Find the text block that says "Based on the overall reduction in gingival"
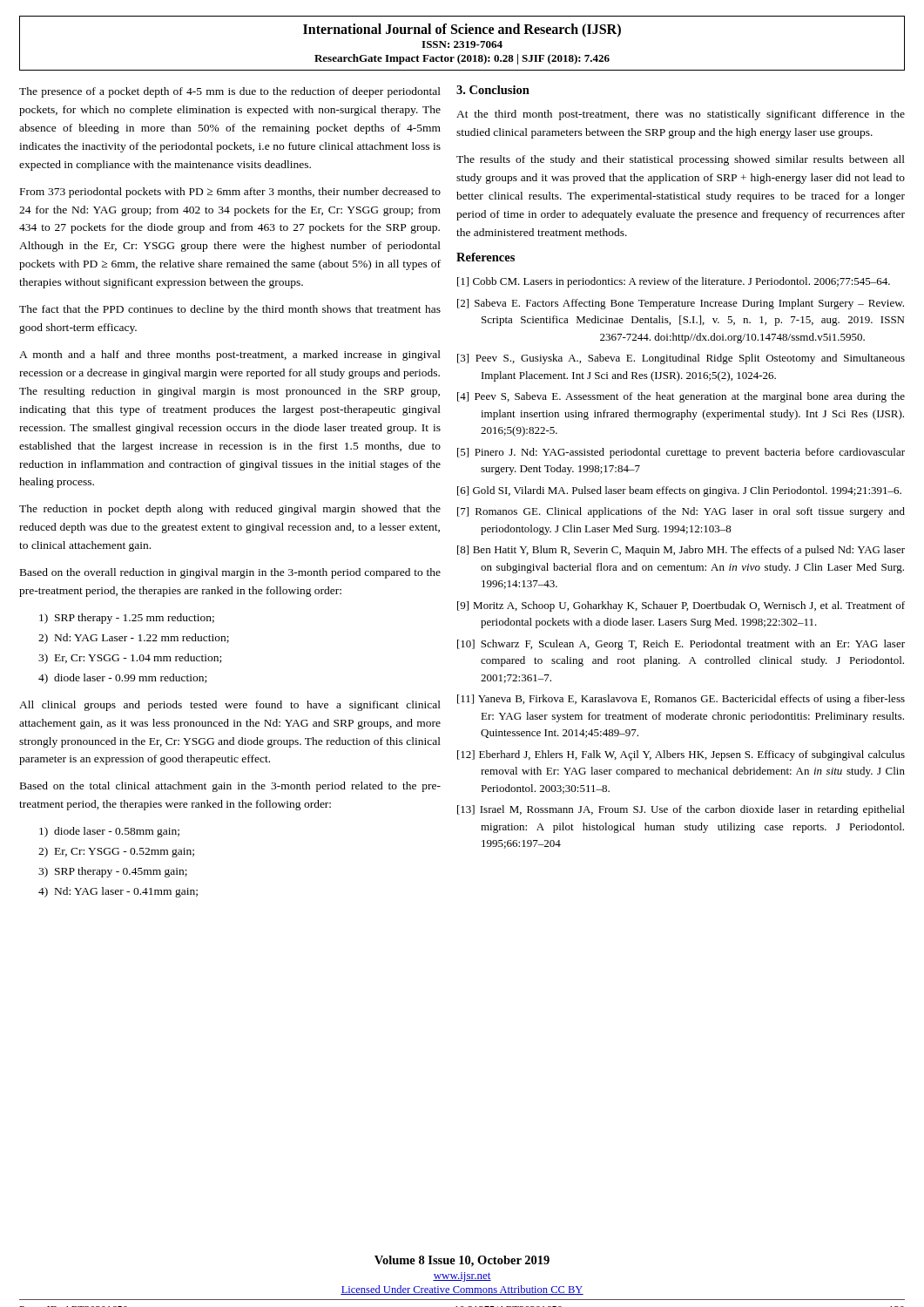This screenshot has width=924, height=1307. click(x=230, y=581)
